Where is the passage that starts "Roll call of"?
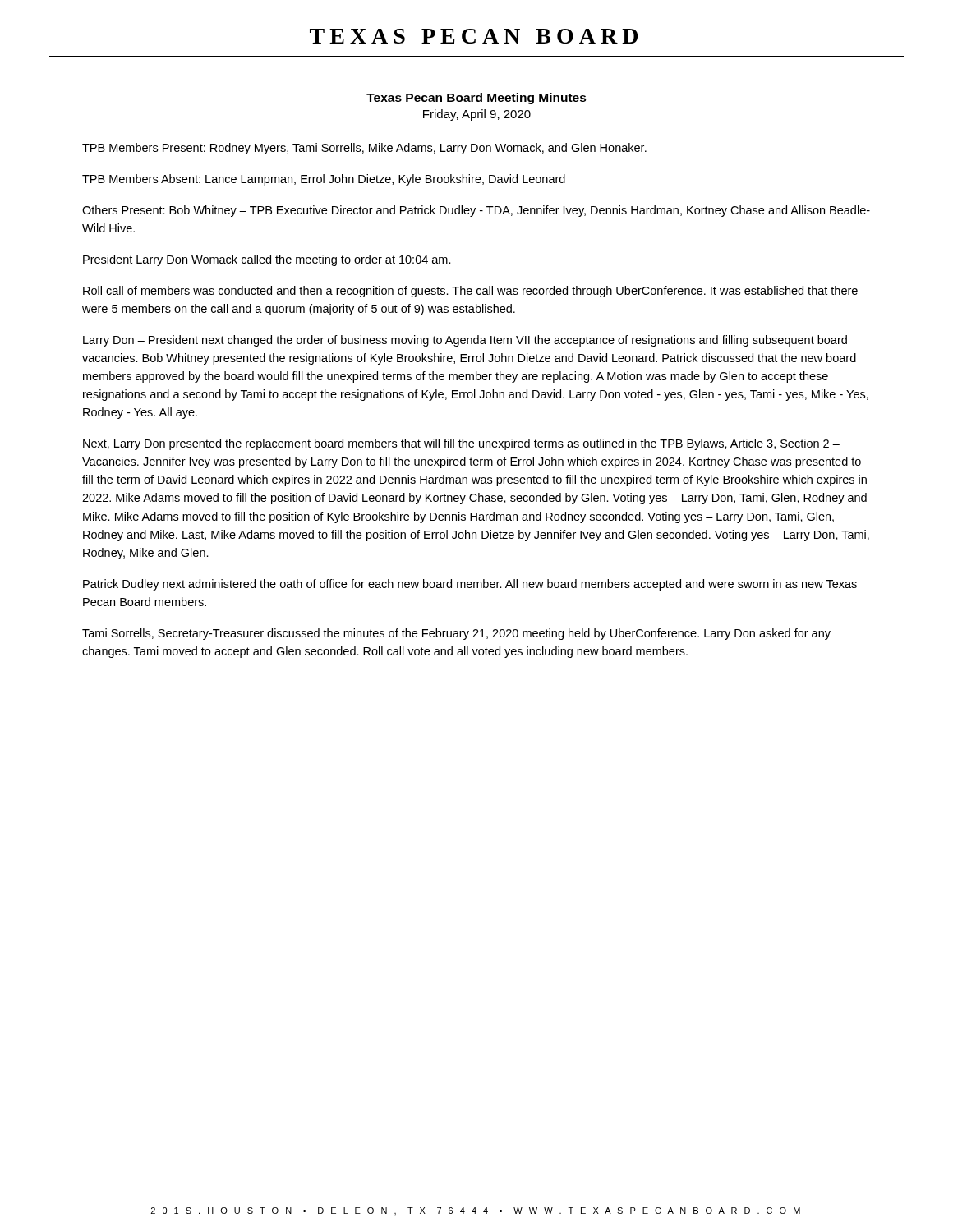Viewport: 953px width, 1232px height. [x=470, y=300]
